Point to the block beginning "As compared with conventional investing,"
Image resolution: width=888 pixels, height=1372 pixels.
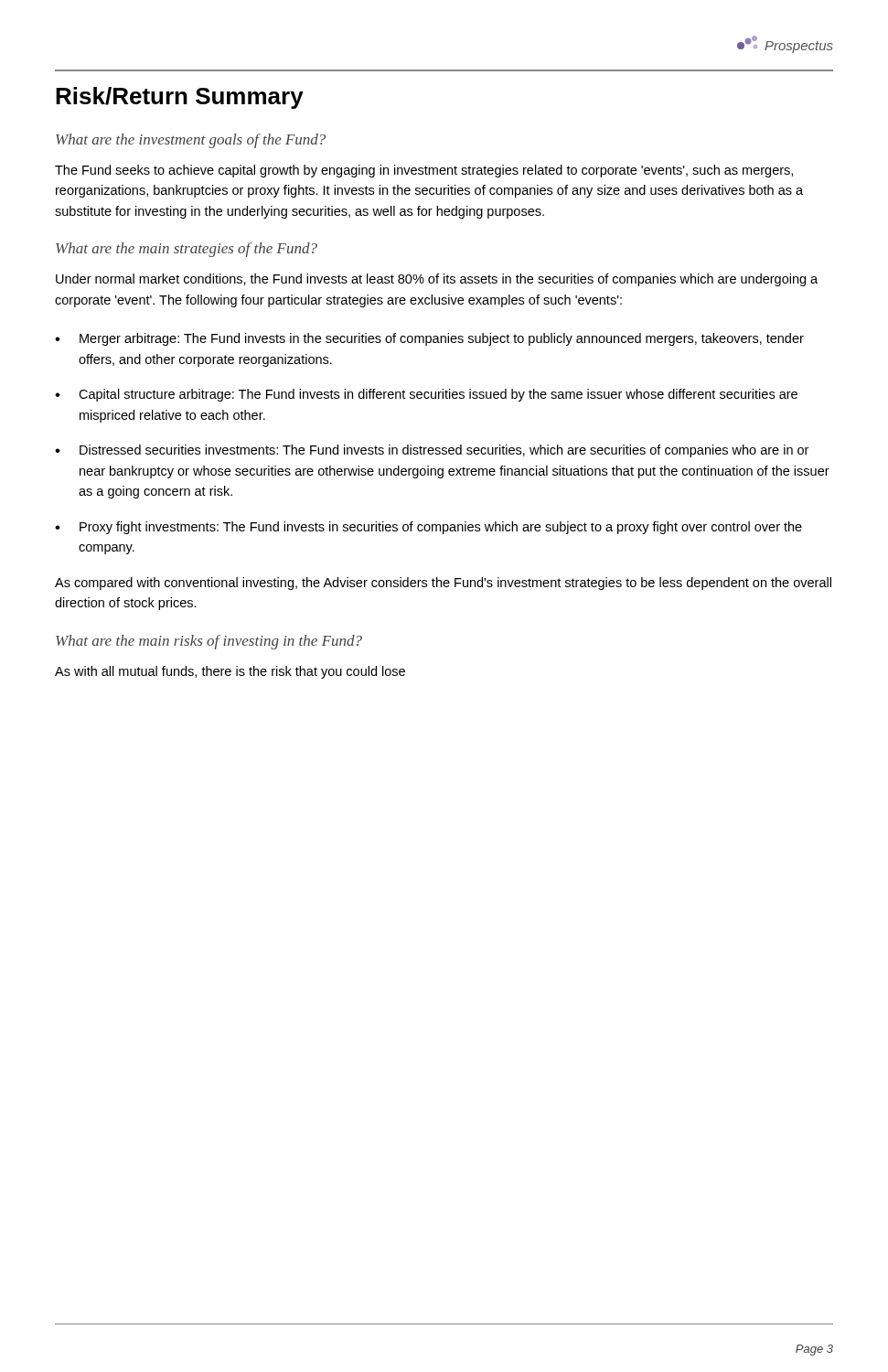click(x=444, y=593)
